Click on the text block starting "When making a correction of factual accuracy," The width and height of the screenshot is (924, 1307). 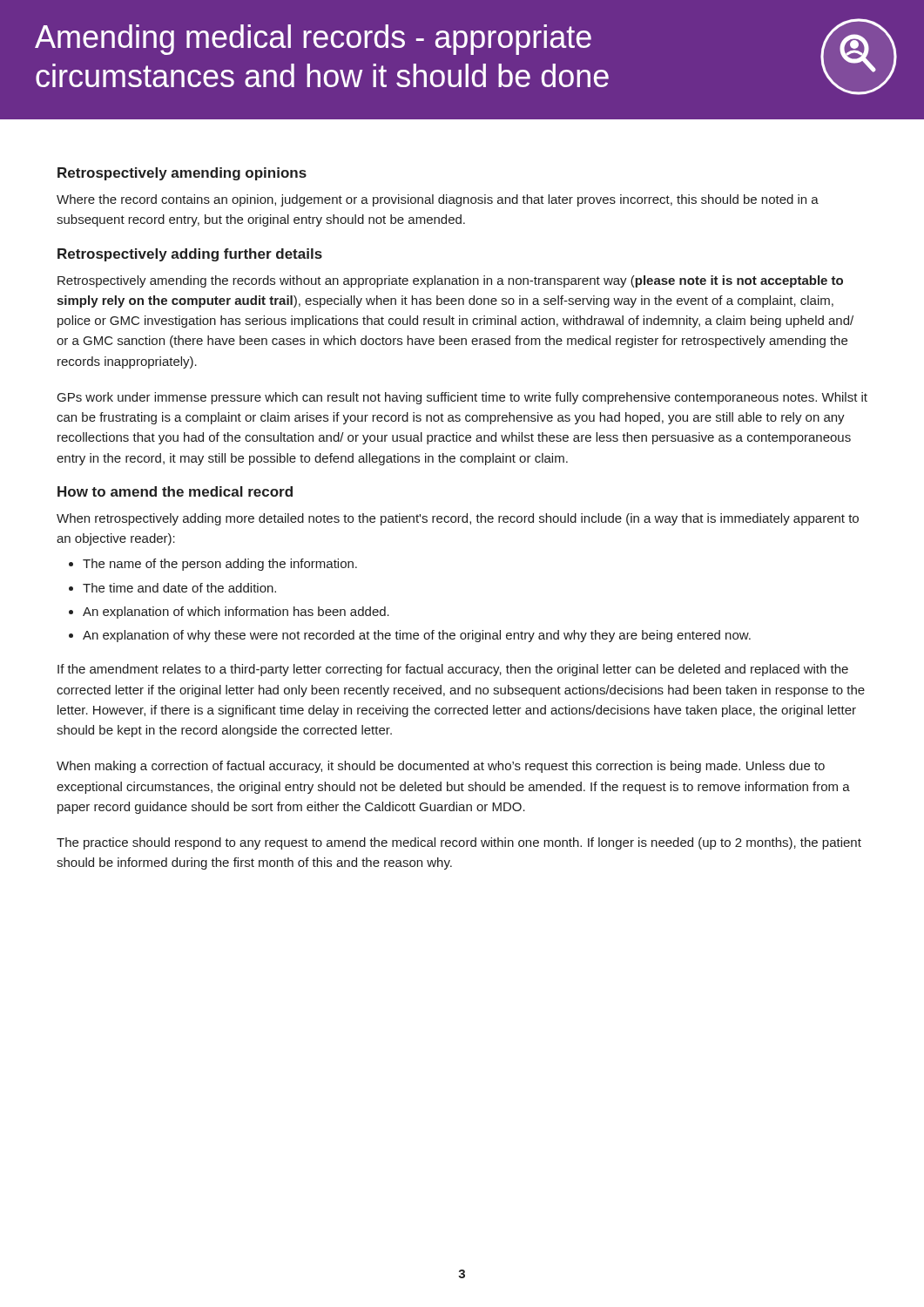453,786
